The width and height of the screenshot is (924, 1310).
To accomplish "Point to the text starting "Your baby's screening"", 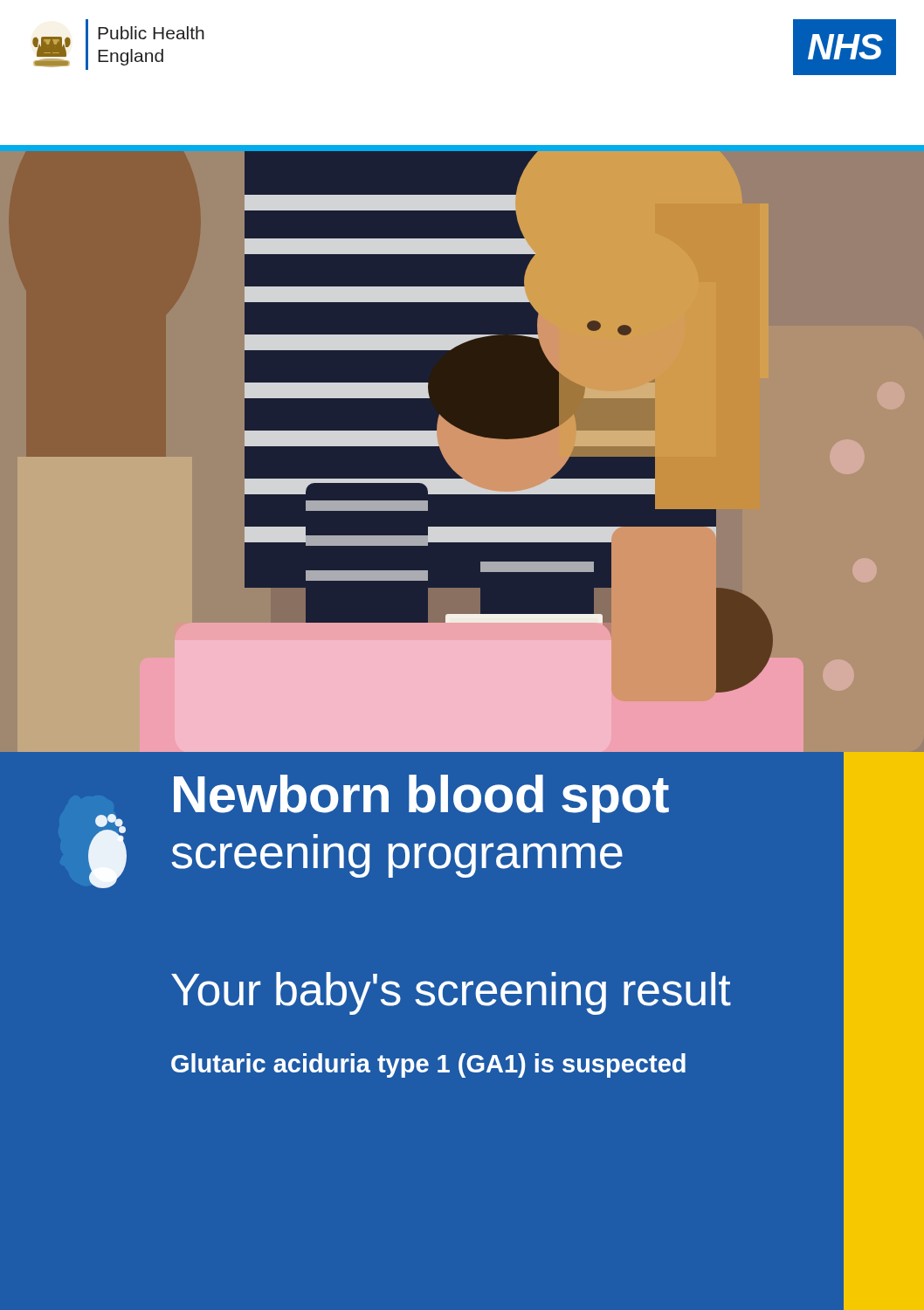I will click(498, 990).
